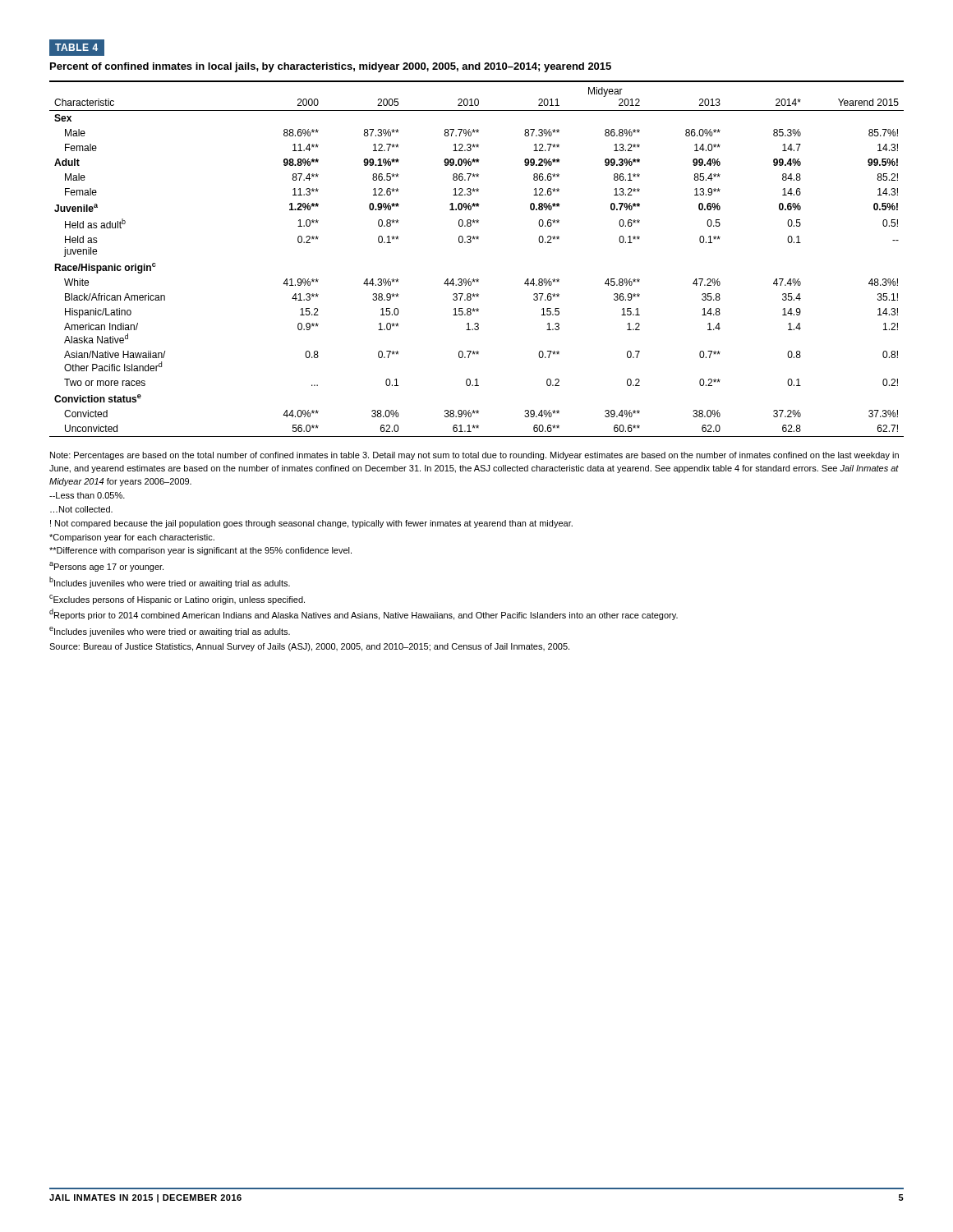Point to the block beginning "bIncludes juveniles who were"

click(x=170, y=582)
